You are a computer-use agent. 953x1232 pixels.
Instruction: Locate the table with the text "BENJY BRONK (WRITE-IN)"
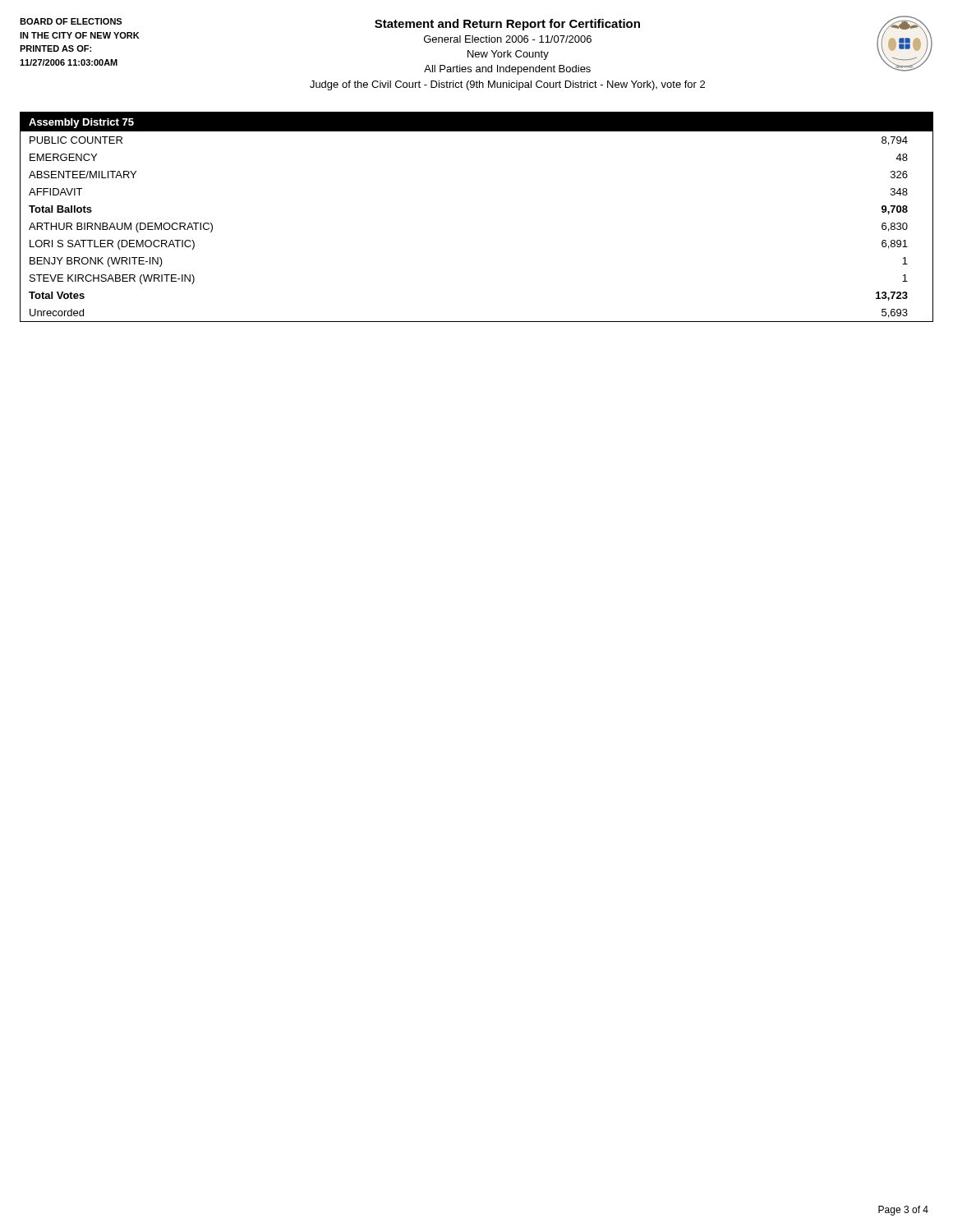coord(476,226)
